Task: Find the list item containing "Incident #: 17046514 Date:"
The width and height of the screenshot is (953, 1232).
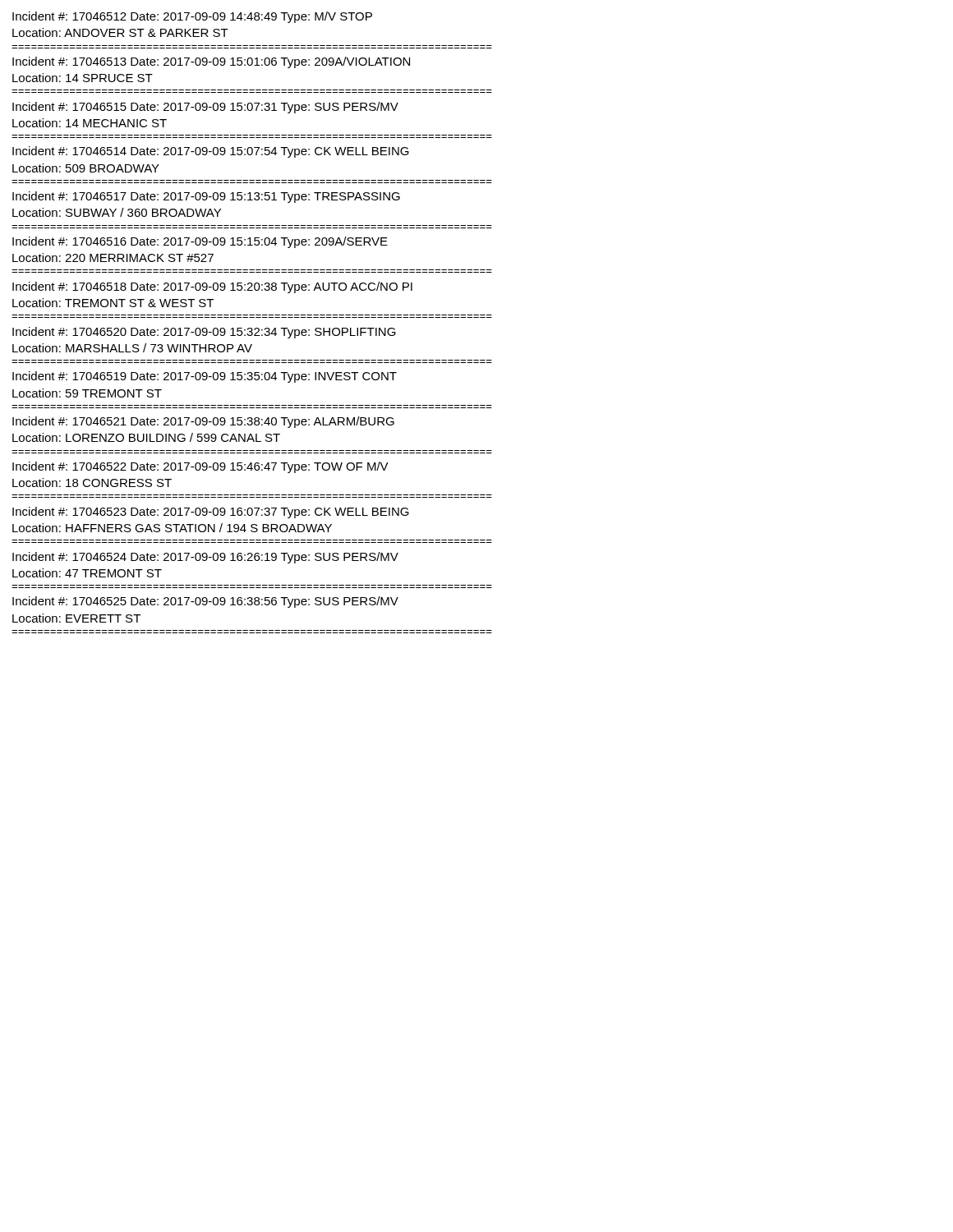Action: [x=211, y=152]
